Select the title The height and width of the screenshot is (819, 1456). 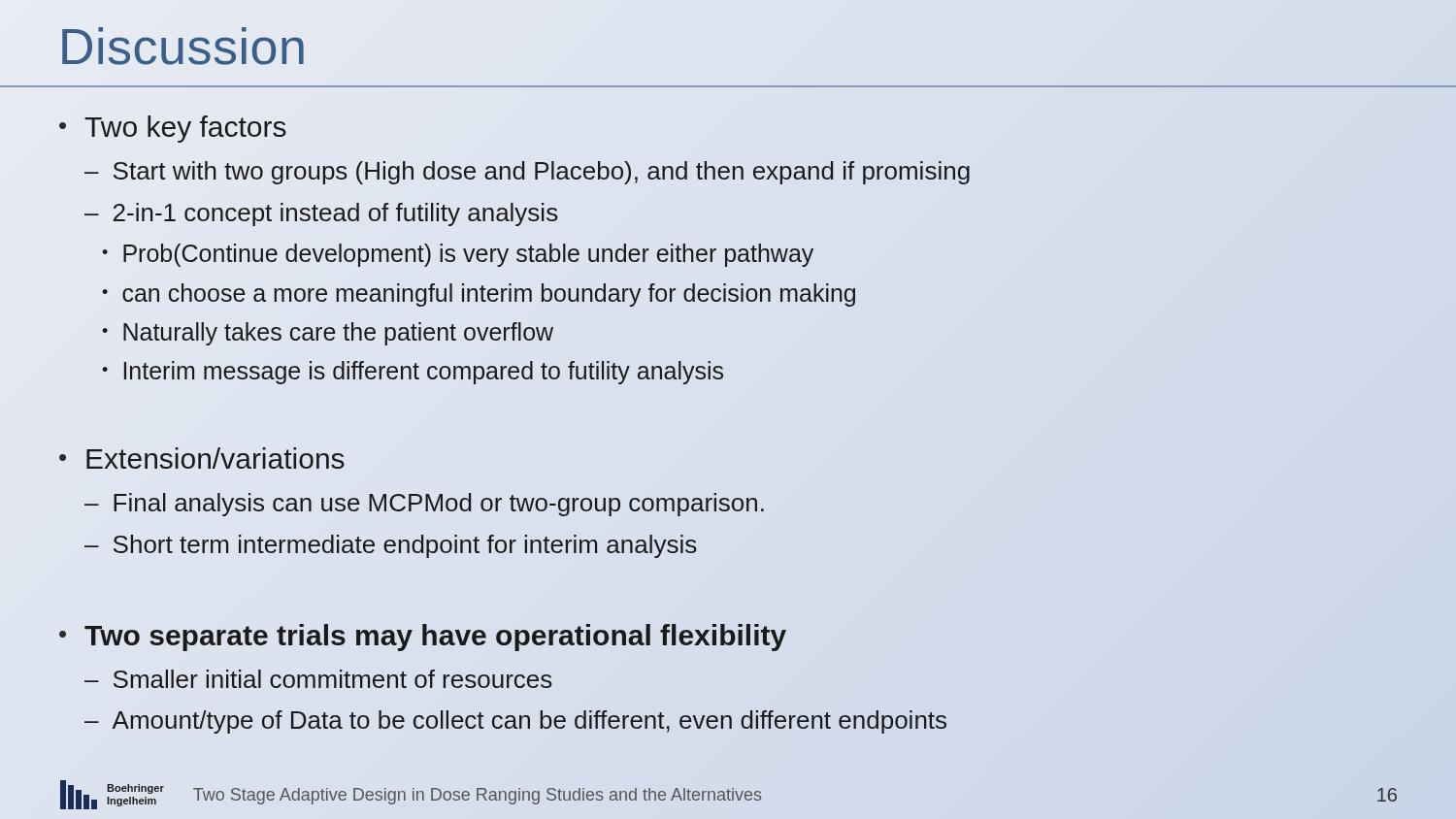[183, 47]
